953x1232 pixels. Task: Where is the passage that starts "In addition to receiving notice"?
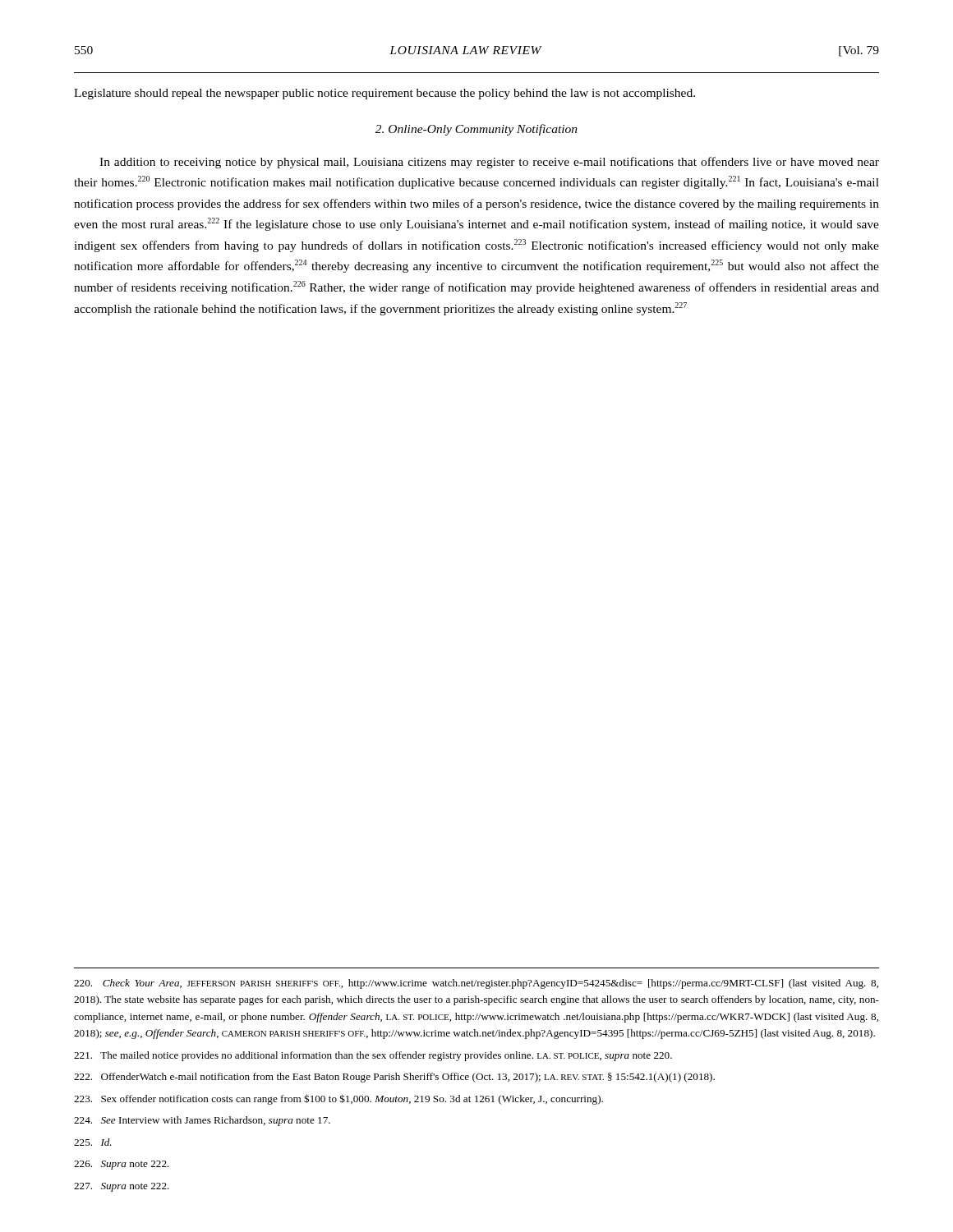pyautogui.click(x=476, y=235)
